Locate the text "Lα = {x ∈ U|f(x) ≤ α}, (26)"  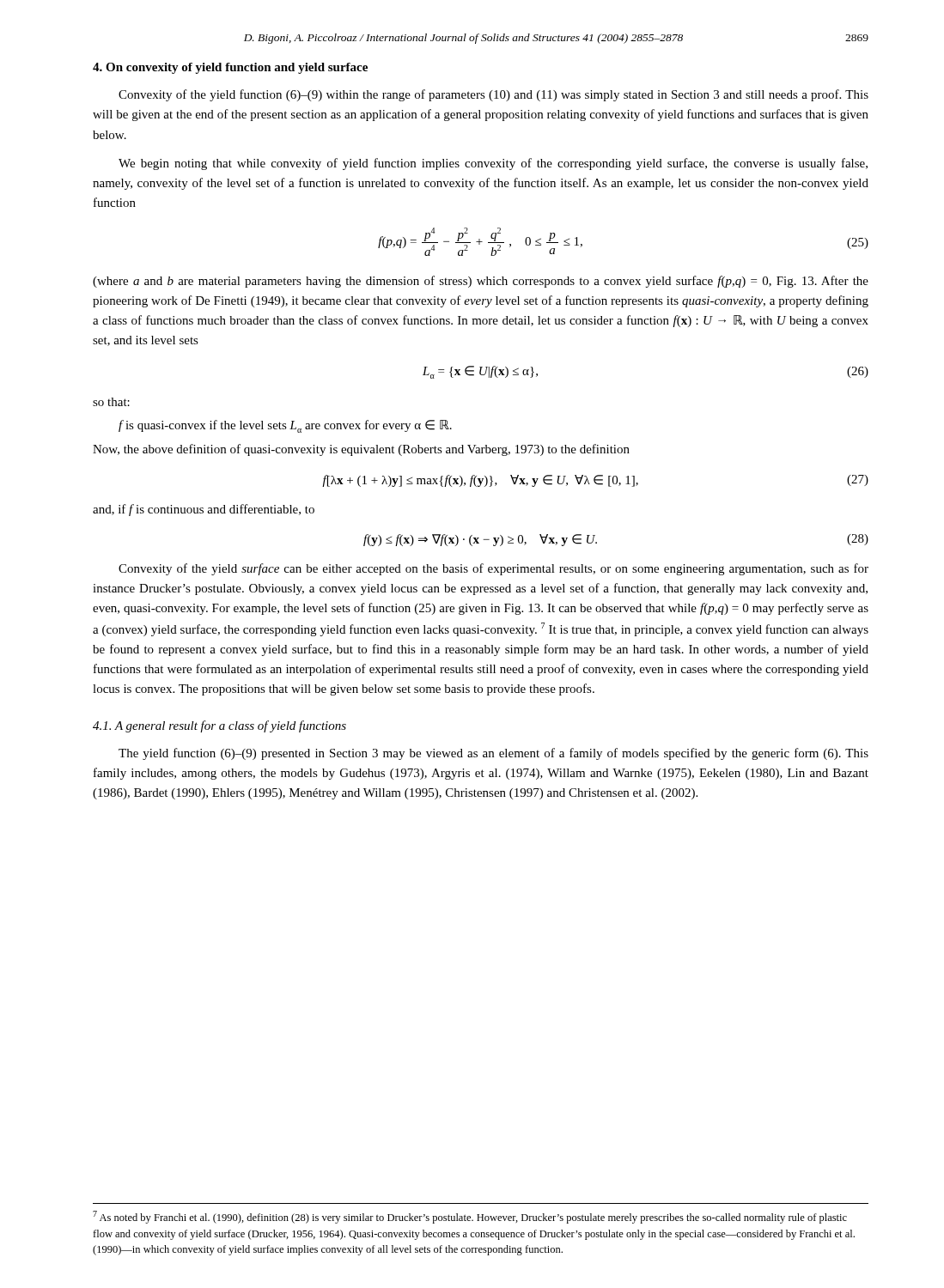coord(481,371)
